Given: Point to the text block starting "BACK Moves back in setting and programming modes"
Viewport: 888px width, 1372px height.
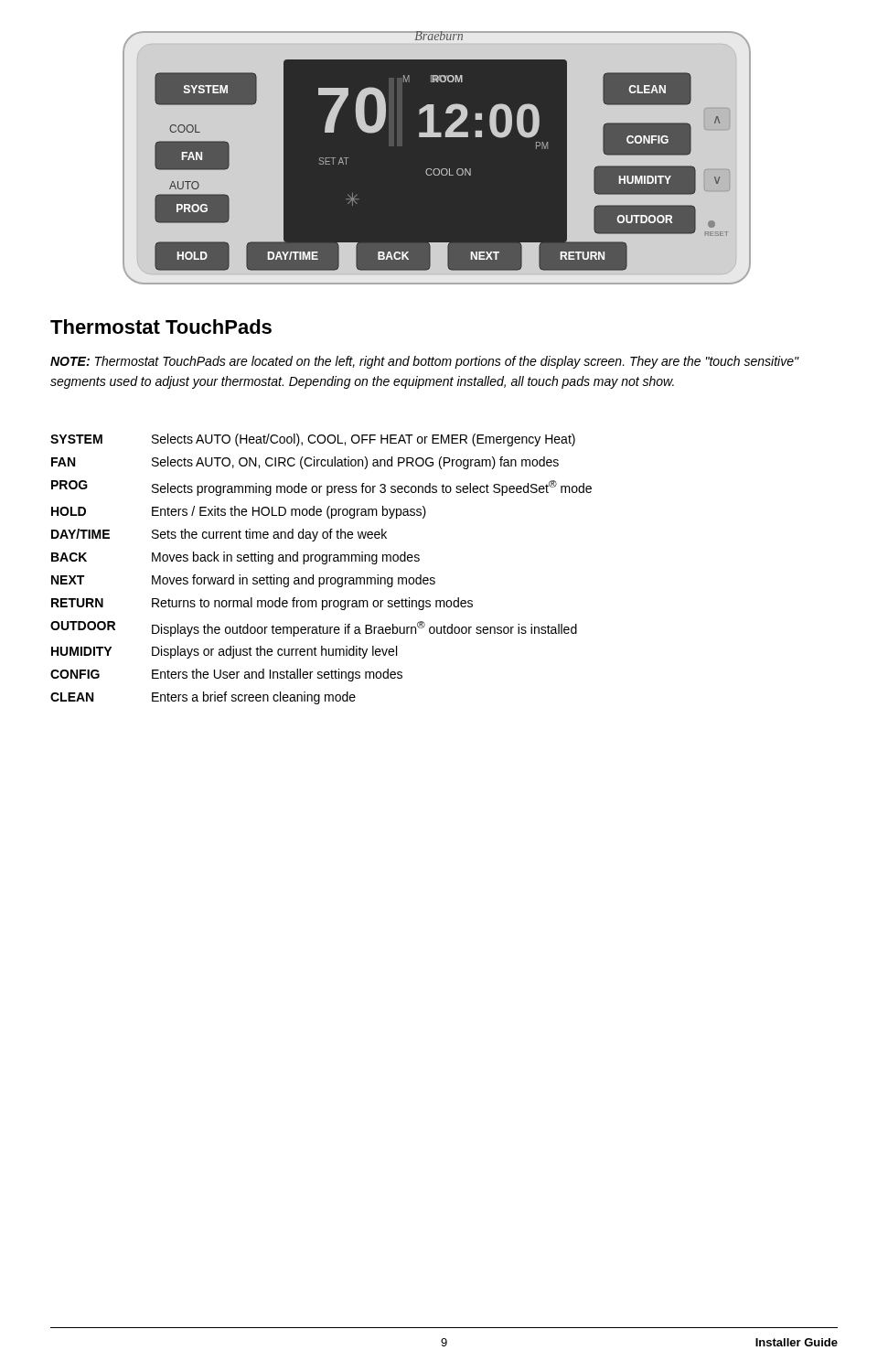Looking at the screenshot, I should [x=235, y=558].
